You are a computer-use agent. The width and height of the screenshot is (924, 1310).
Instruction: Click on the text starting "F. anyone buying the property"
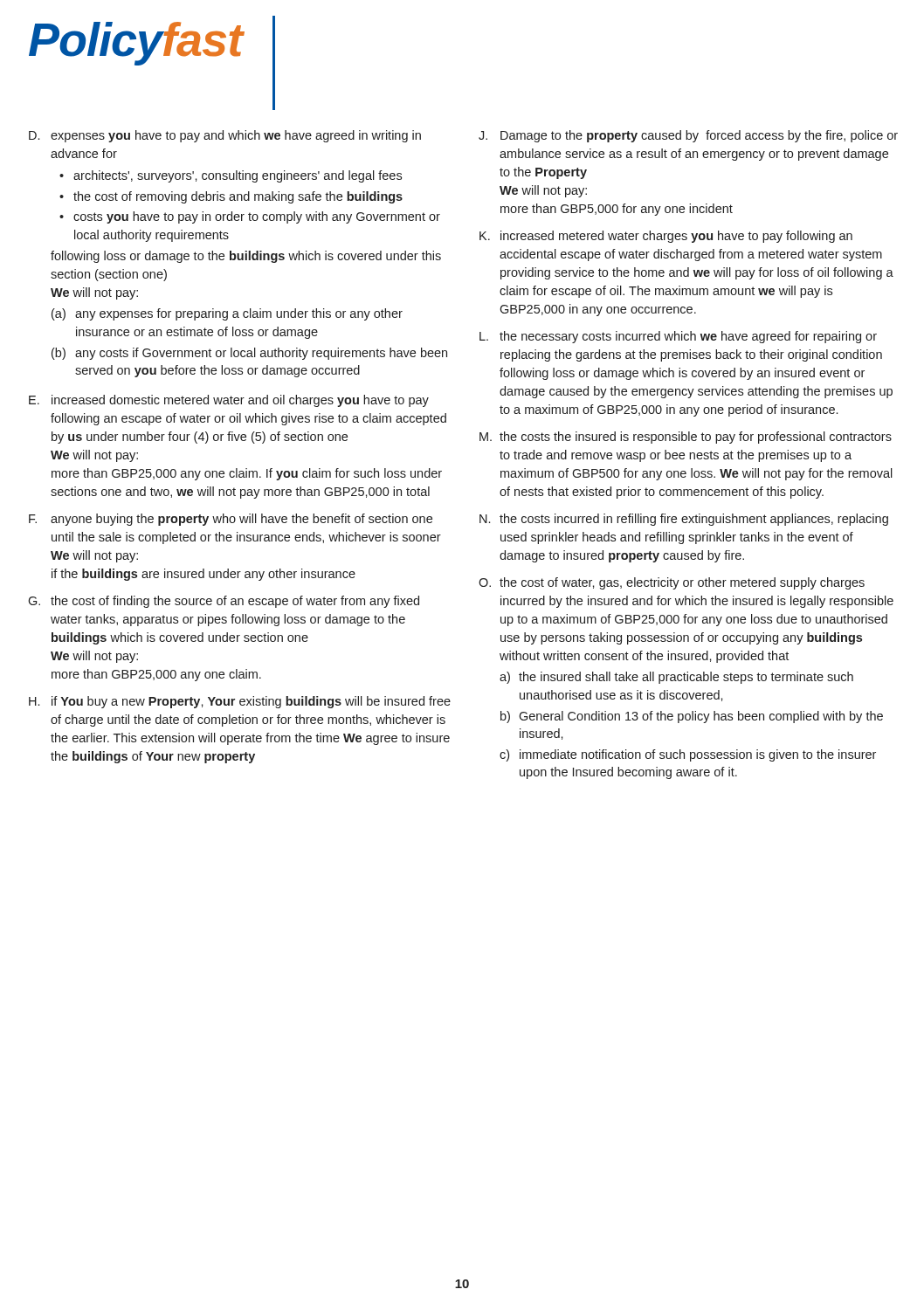pyautogui.click(x=241, y=547)
